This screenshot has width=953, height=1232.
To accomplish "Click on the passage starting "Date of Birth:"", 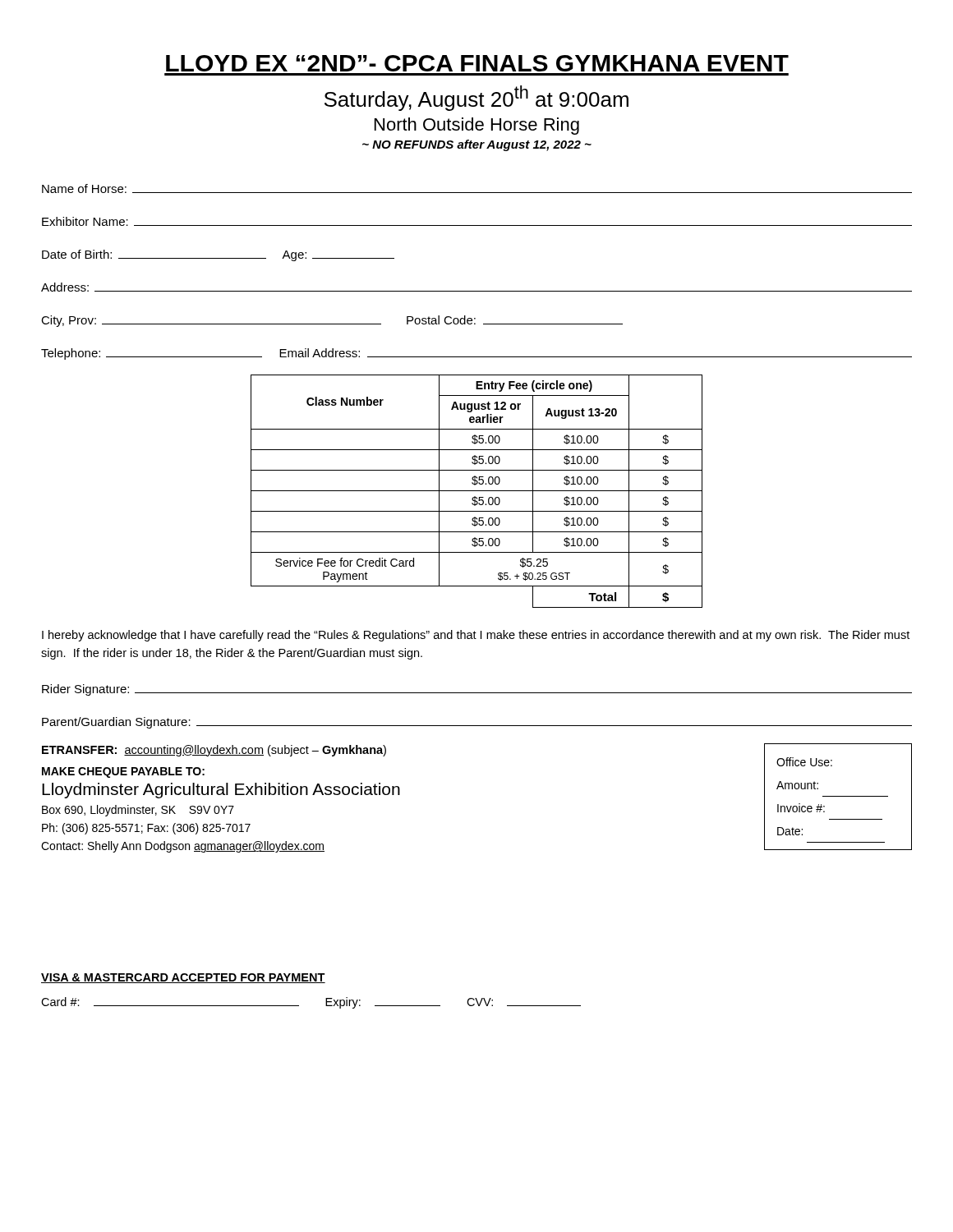I will coord(218,252).
